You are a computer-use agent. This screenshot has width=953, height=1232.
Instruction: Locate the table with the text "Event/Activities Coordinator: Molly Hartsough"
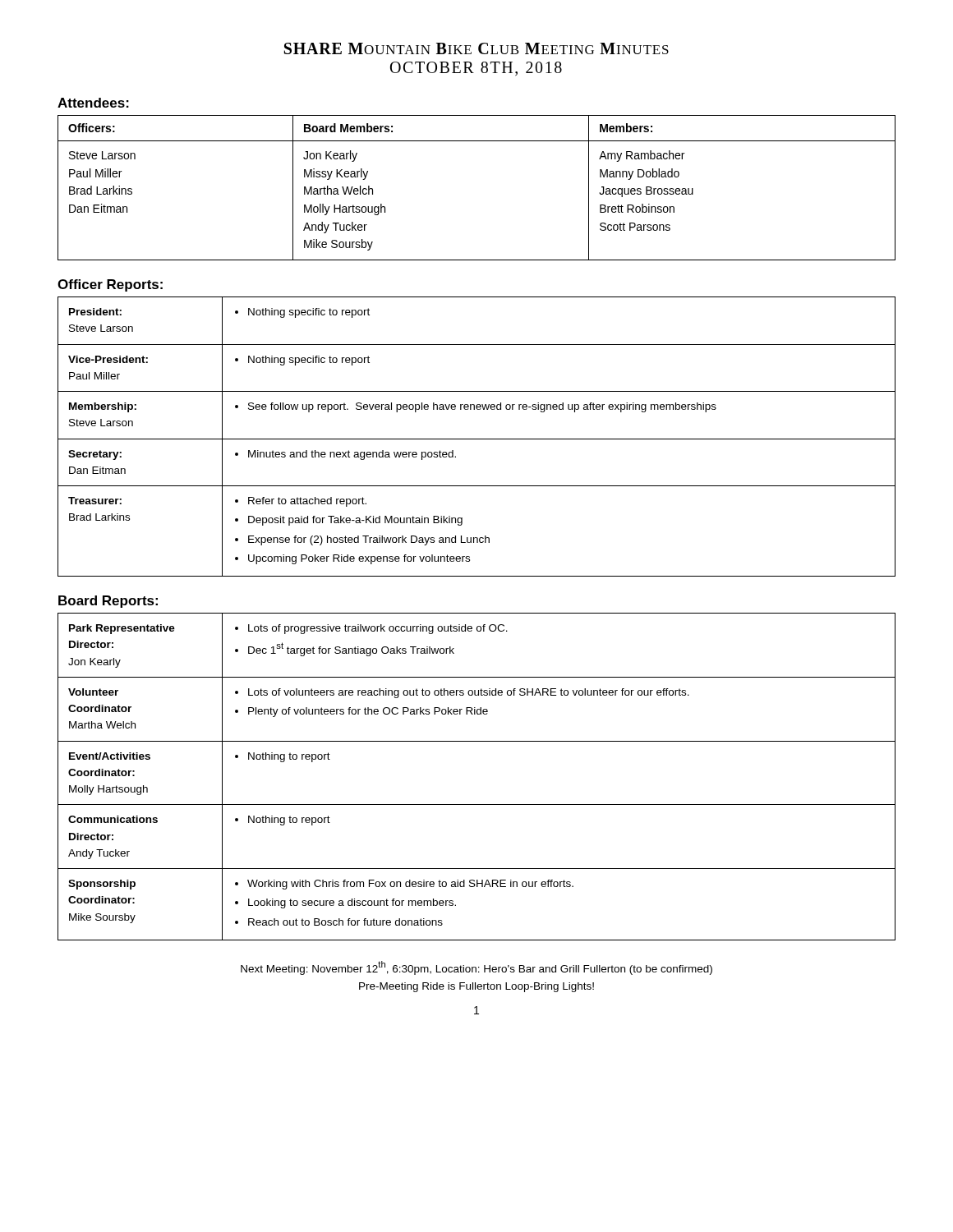(x=476, y=777)
